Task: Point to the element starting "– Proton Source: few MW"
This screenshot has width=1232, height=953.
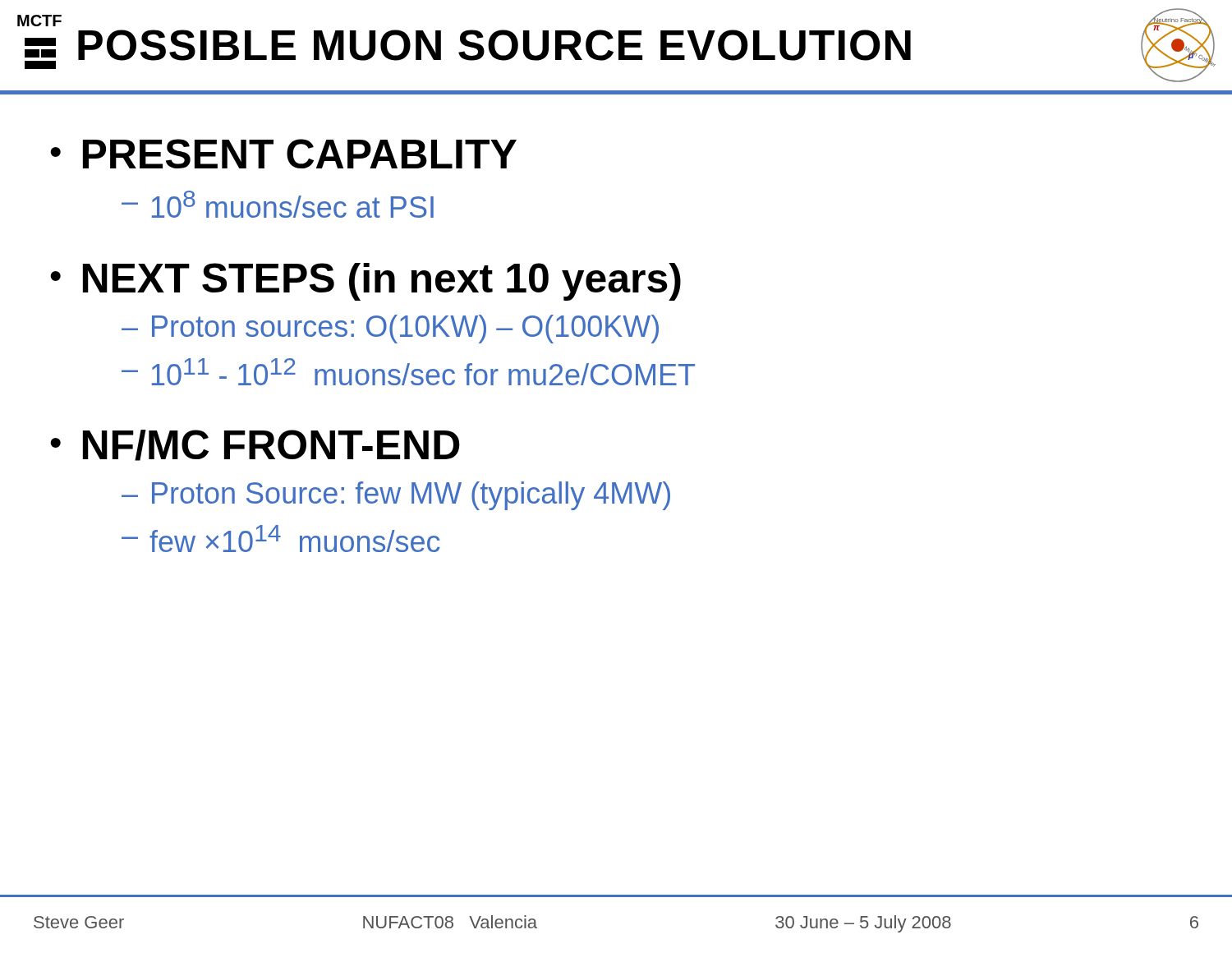Action: [397, 494]
